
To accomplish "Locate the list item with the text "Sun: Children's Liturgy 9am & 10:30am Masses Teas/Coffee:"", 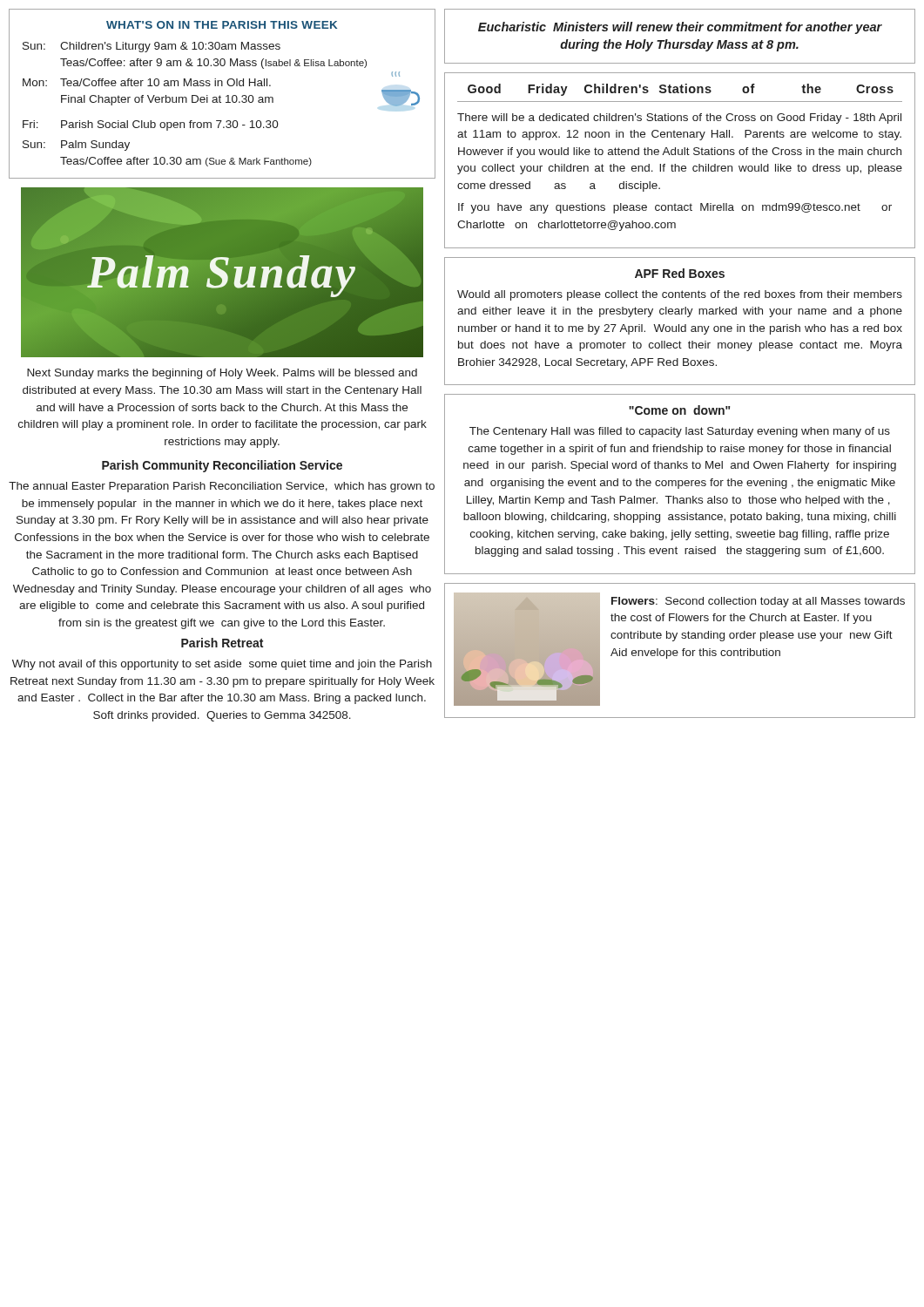I will pos(222,55).
